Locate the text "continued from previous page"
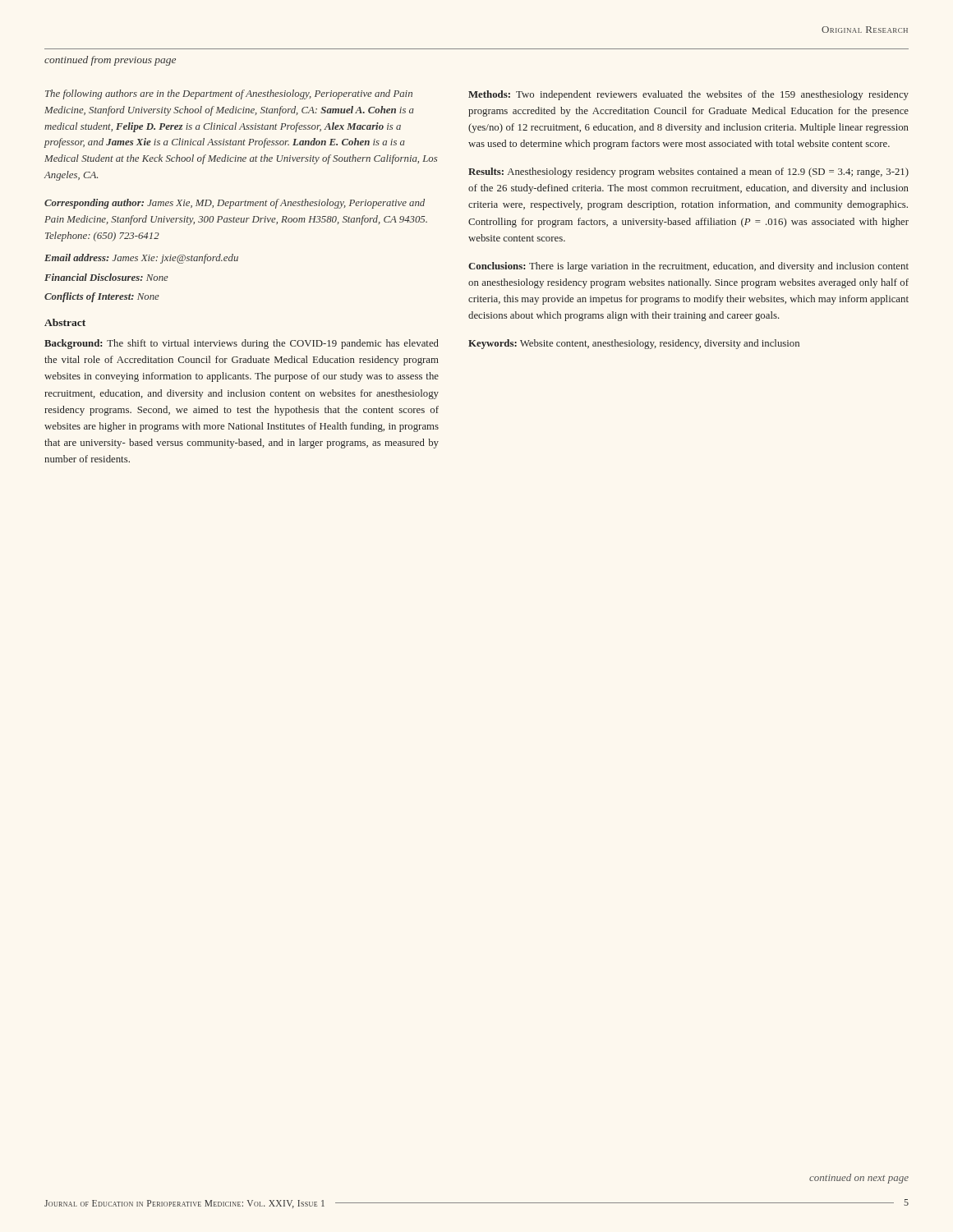Image resolution: width=953 pixels, height=1232 pixels. point(110,60)
